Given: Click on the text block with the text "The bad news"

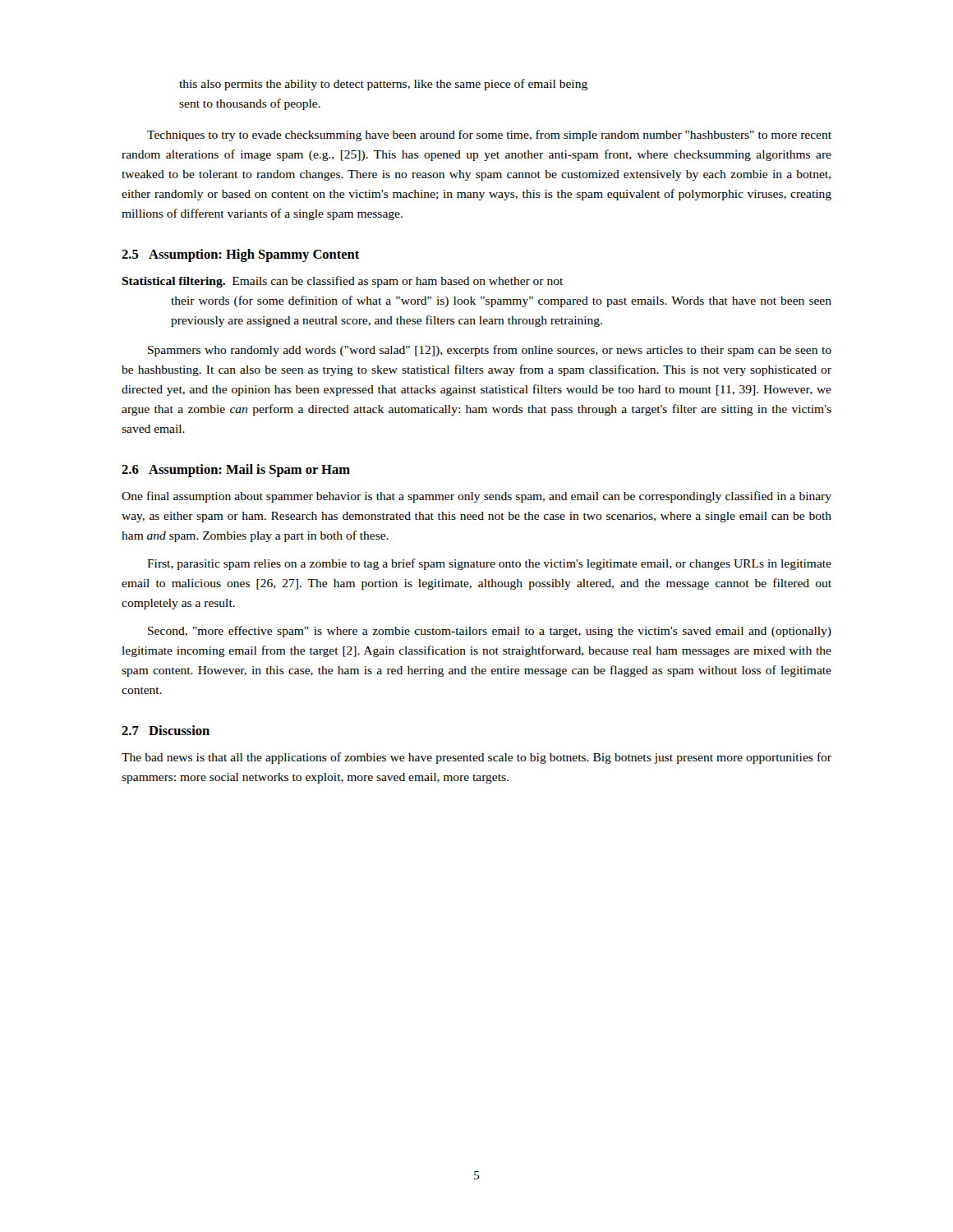Looking at the screenshot, I should (476, 767).
